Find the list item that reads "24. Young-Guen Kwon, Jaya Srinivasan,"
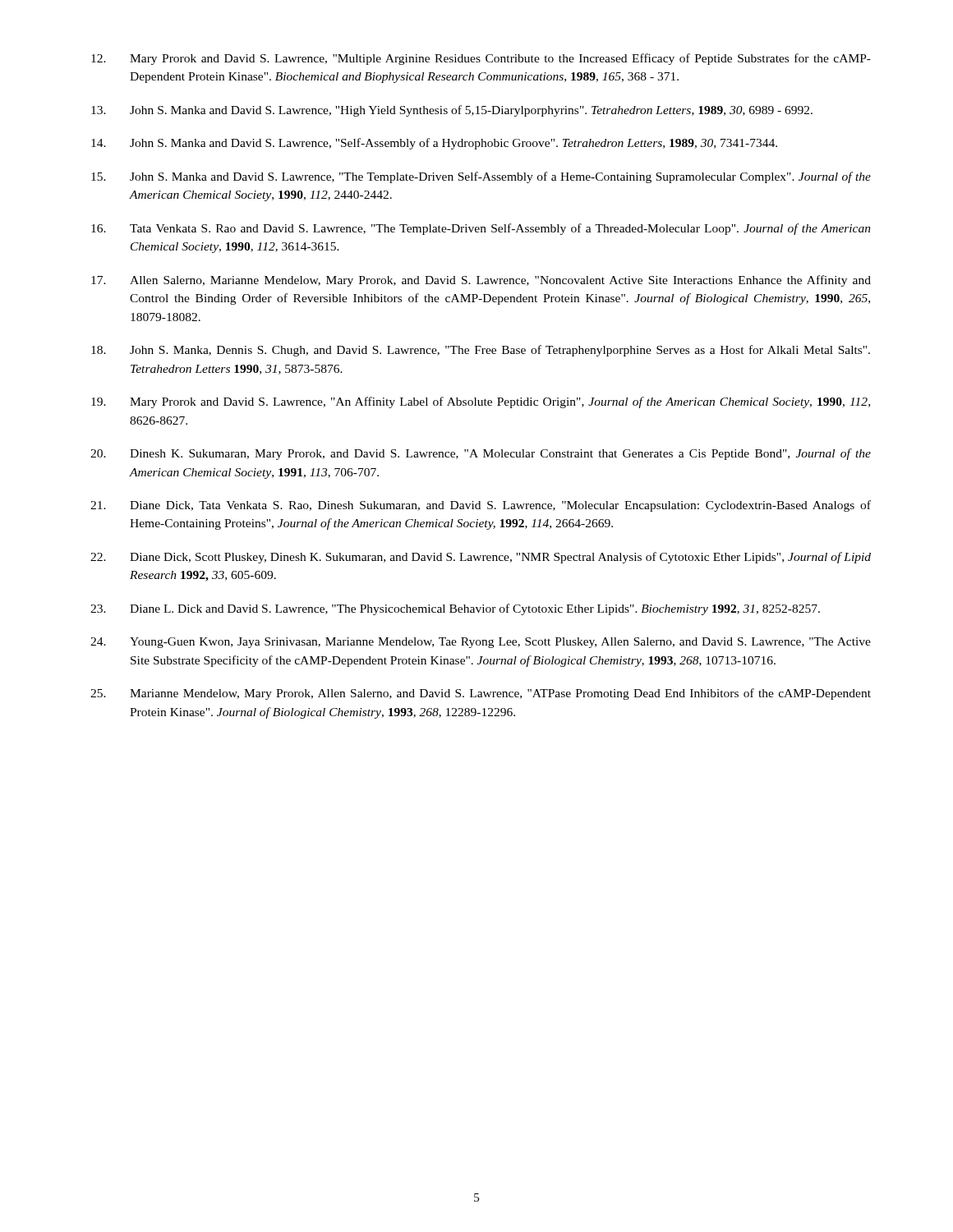The height and width of the screenshot is (1232, 953). (x=481, y=651)
